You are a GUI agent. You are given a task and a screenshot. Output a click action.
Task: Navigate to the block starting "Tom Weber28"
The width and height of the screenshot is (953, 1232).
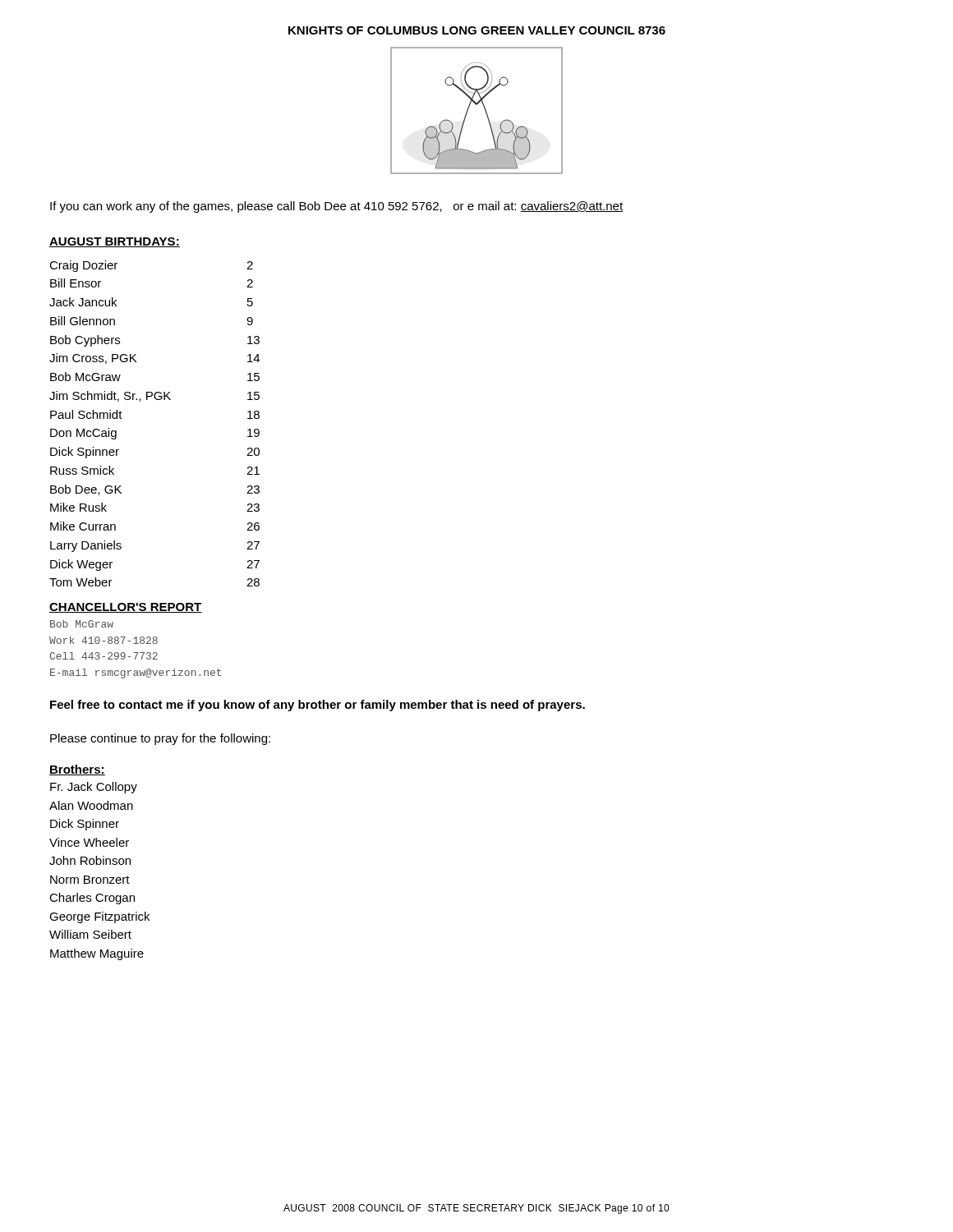[x=85, y=583]
